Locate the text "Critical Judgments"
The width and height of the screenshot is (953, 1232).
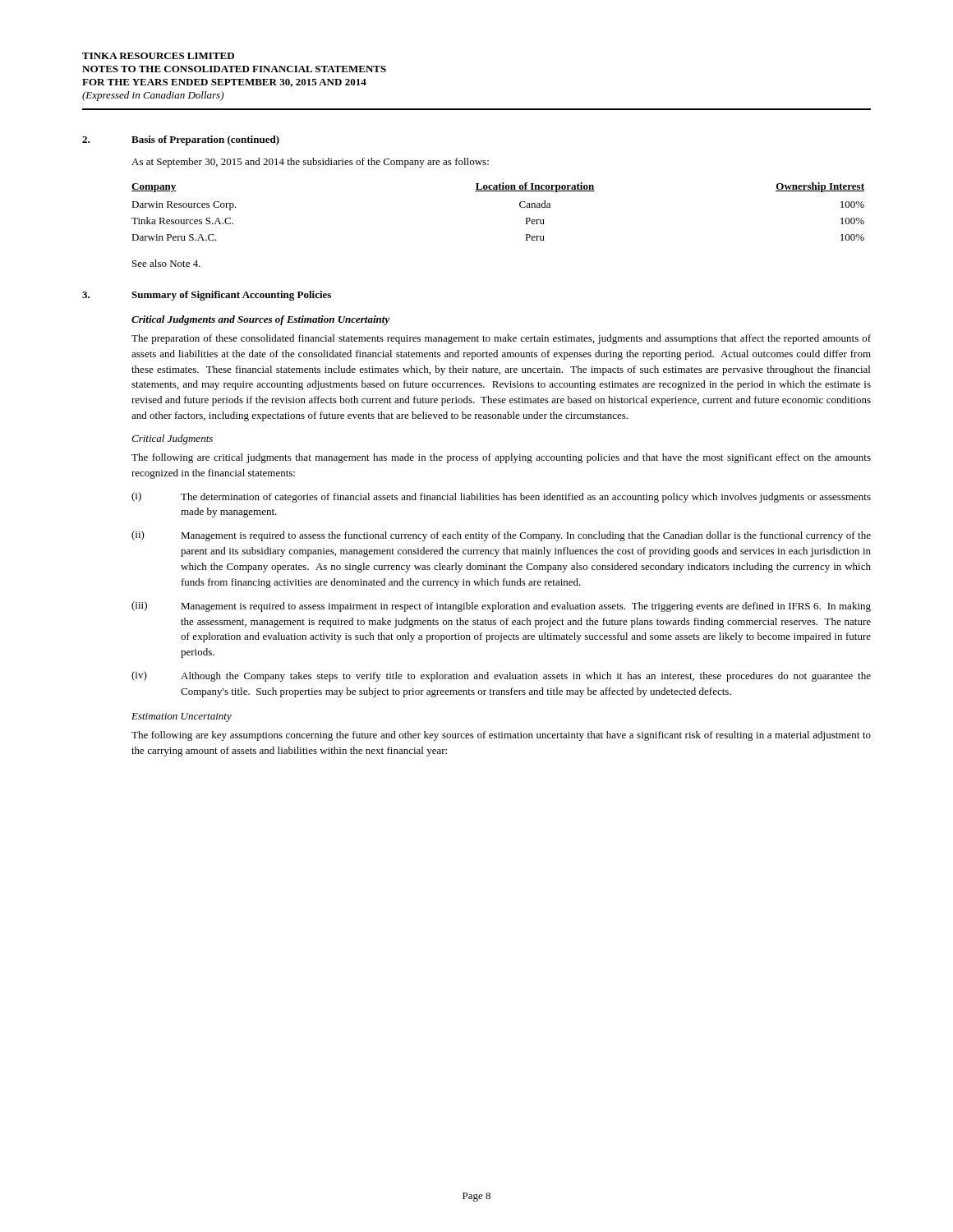coord(172,438)
